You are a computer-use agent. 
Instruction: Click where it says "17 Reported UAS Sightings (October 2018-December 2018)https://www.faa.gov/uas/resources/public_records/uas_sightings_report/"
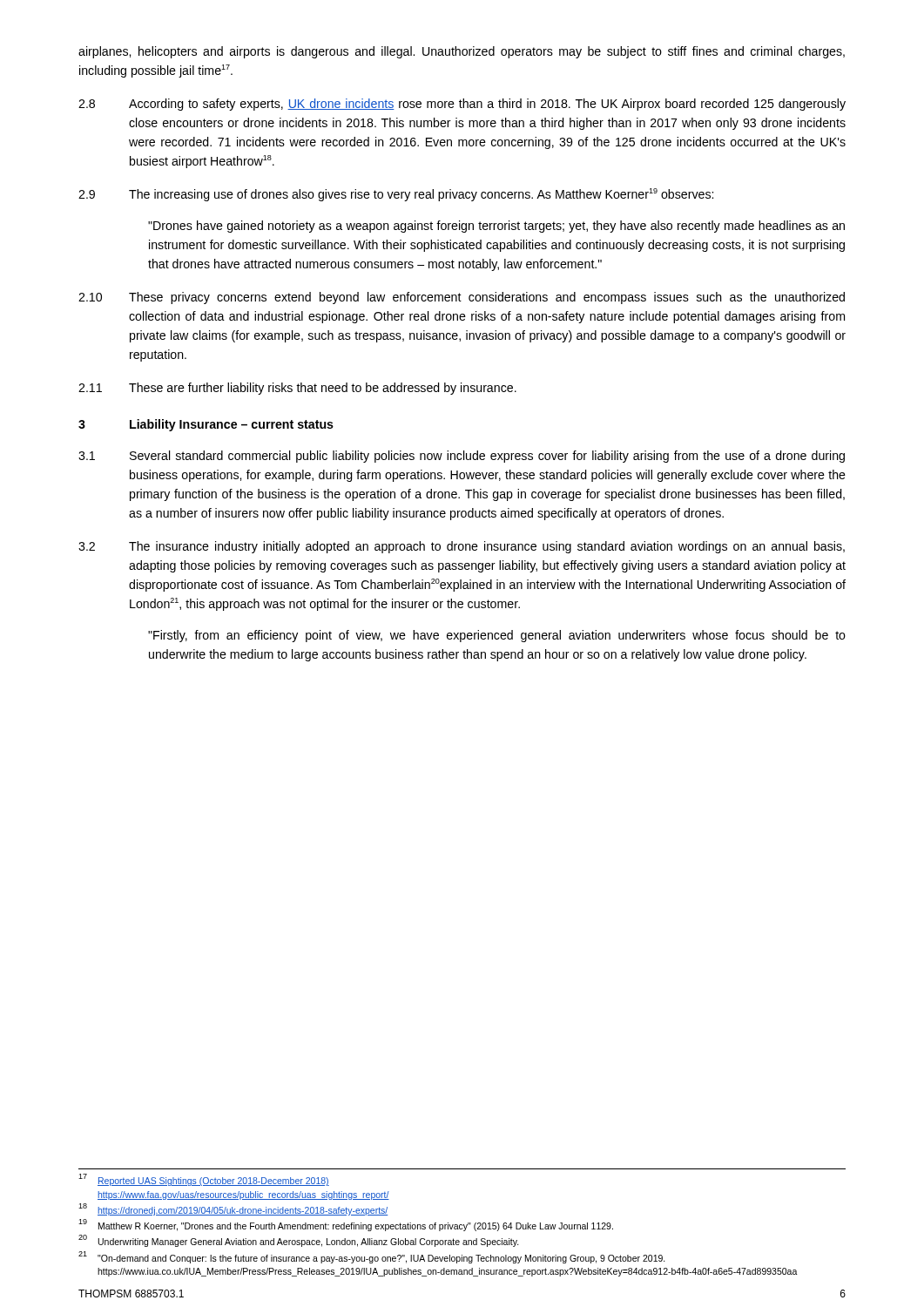[x=204, y=1180]
